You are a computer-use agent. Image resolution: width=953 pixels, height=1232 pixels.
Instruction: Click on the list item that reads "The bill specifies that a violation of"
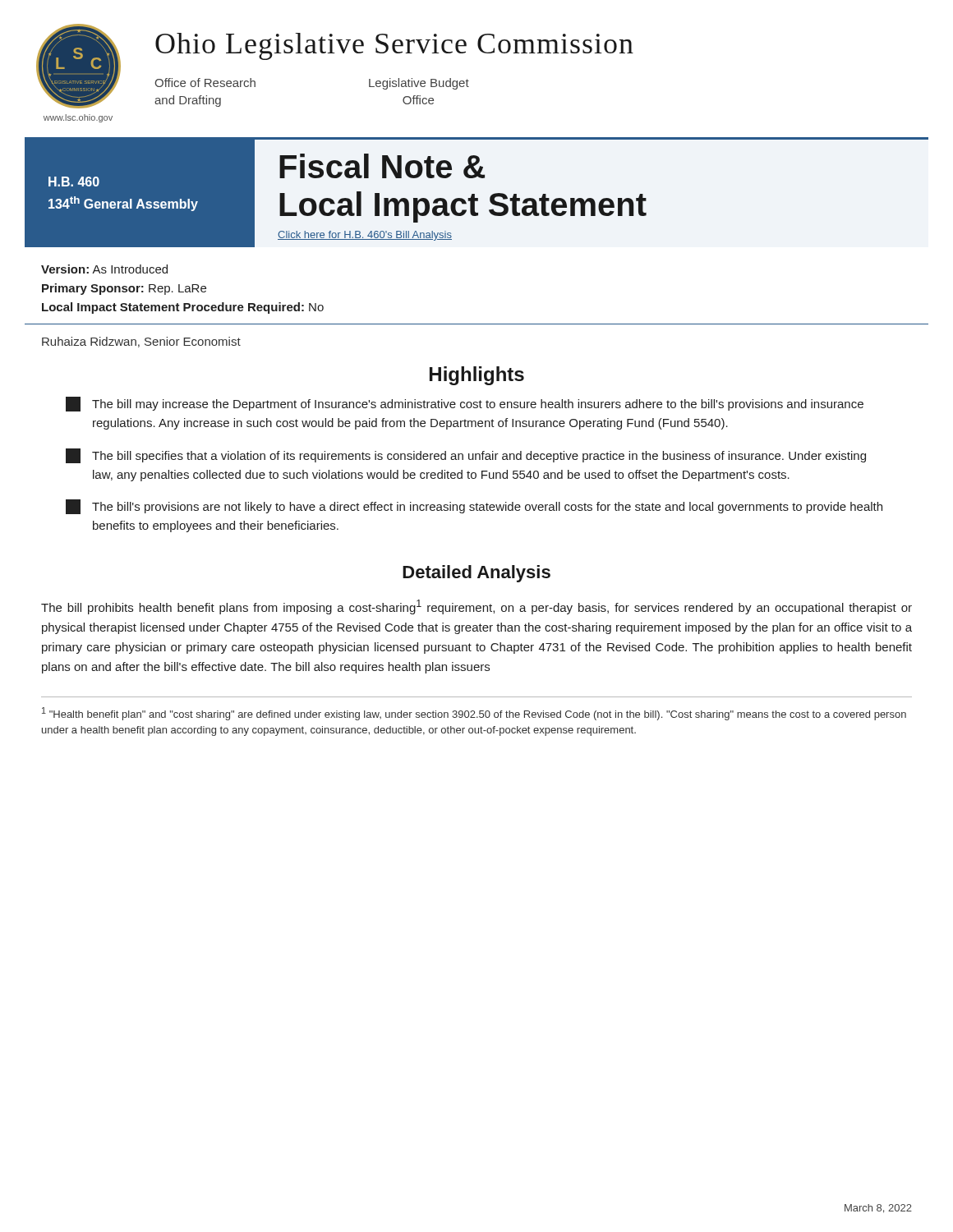point(476,465)
